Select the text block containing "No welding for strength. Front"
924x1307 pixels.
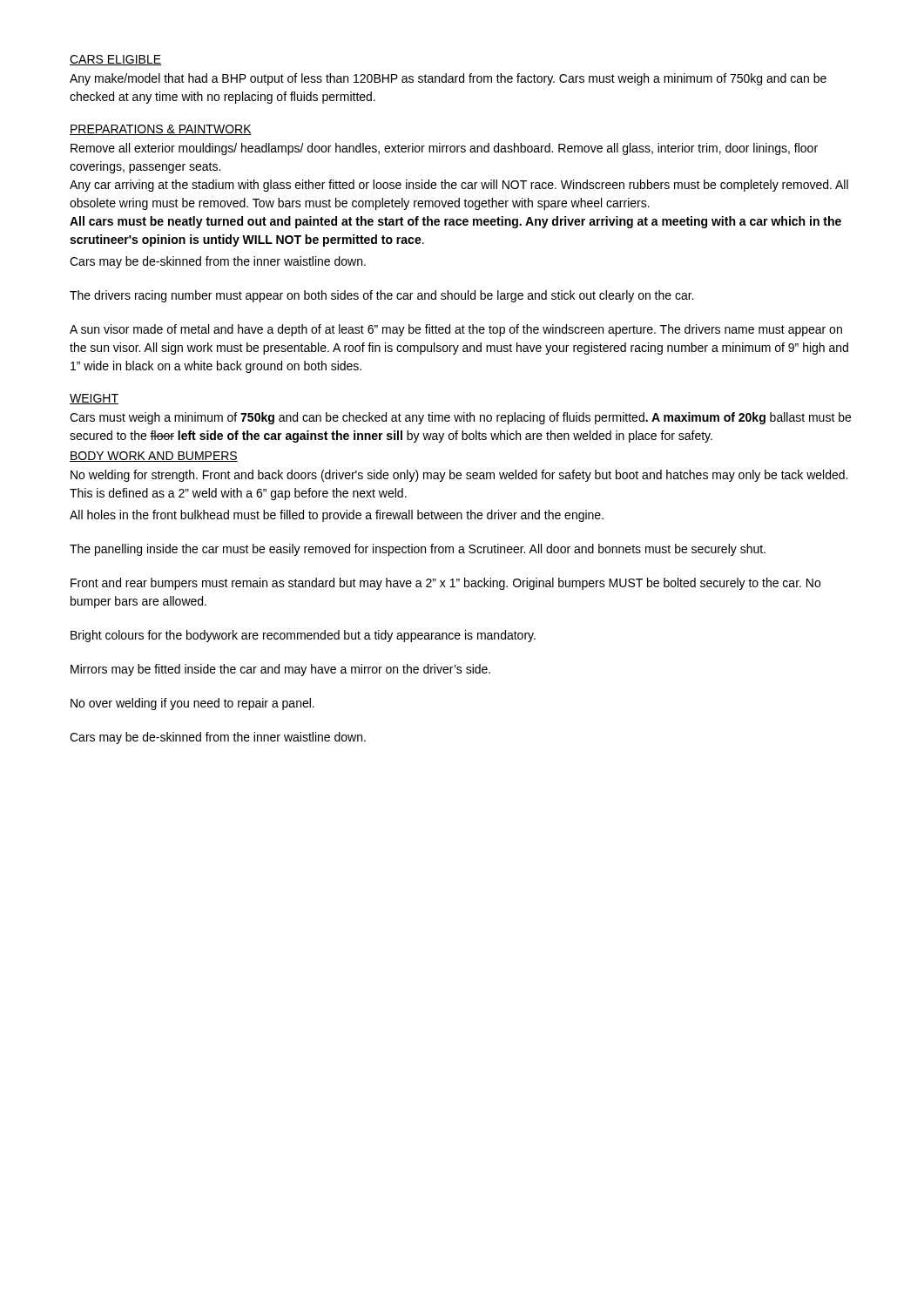459,484
